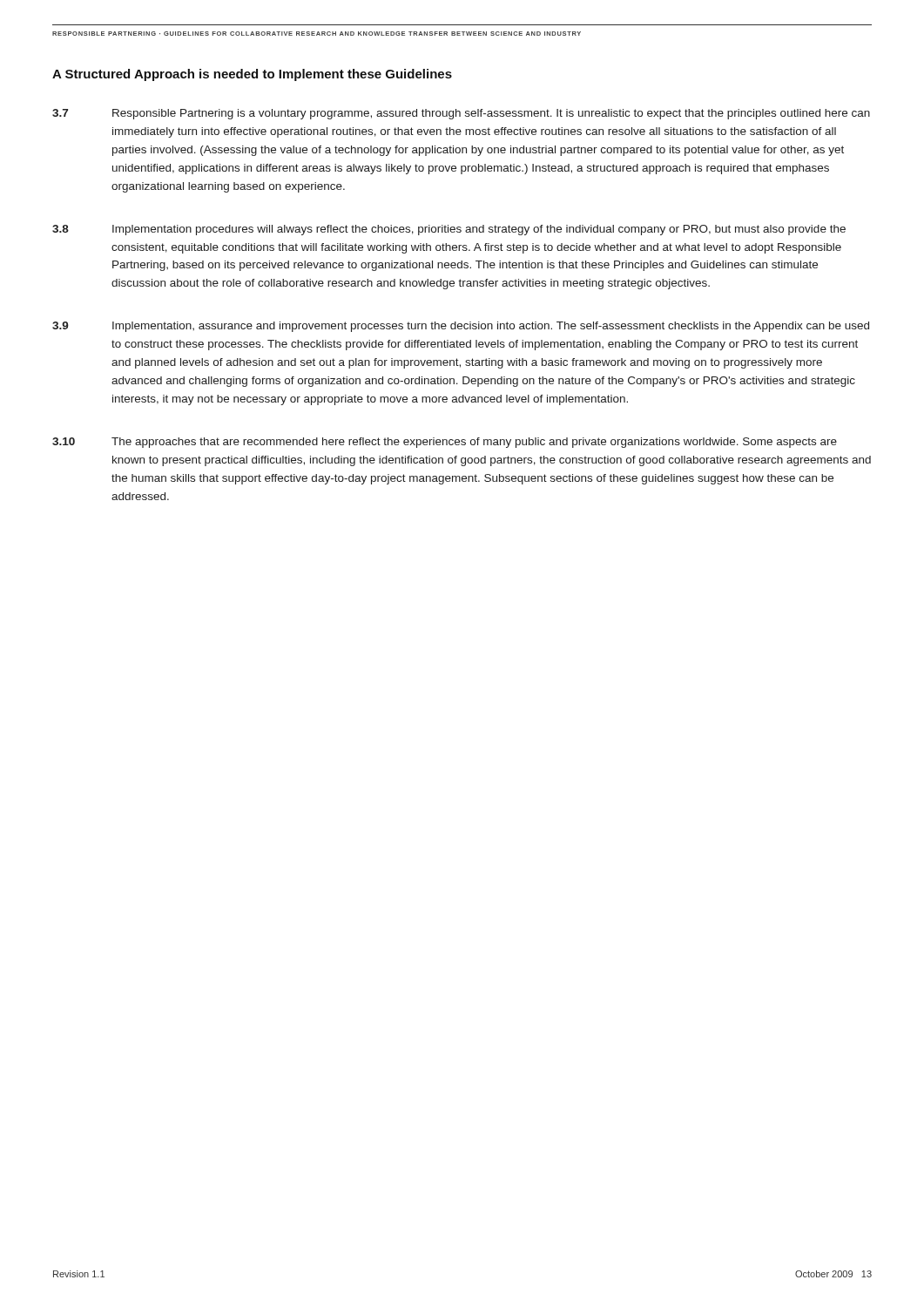Point to the block beginning "3.10 The approaches that are recommended here"

click(x=462, y=469)
